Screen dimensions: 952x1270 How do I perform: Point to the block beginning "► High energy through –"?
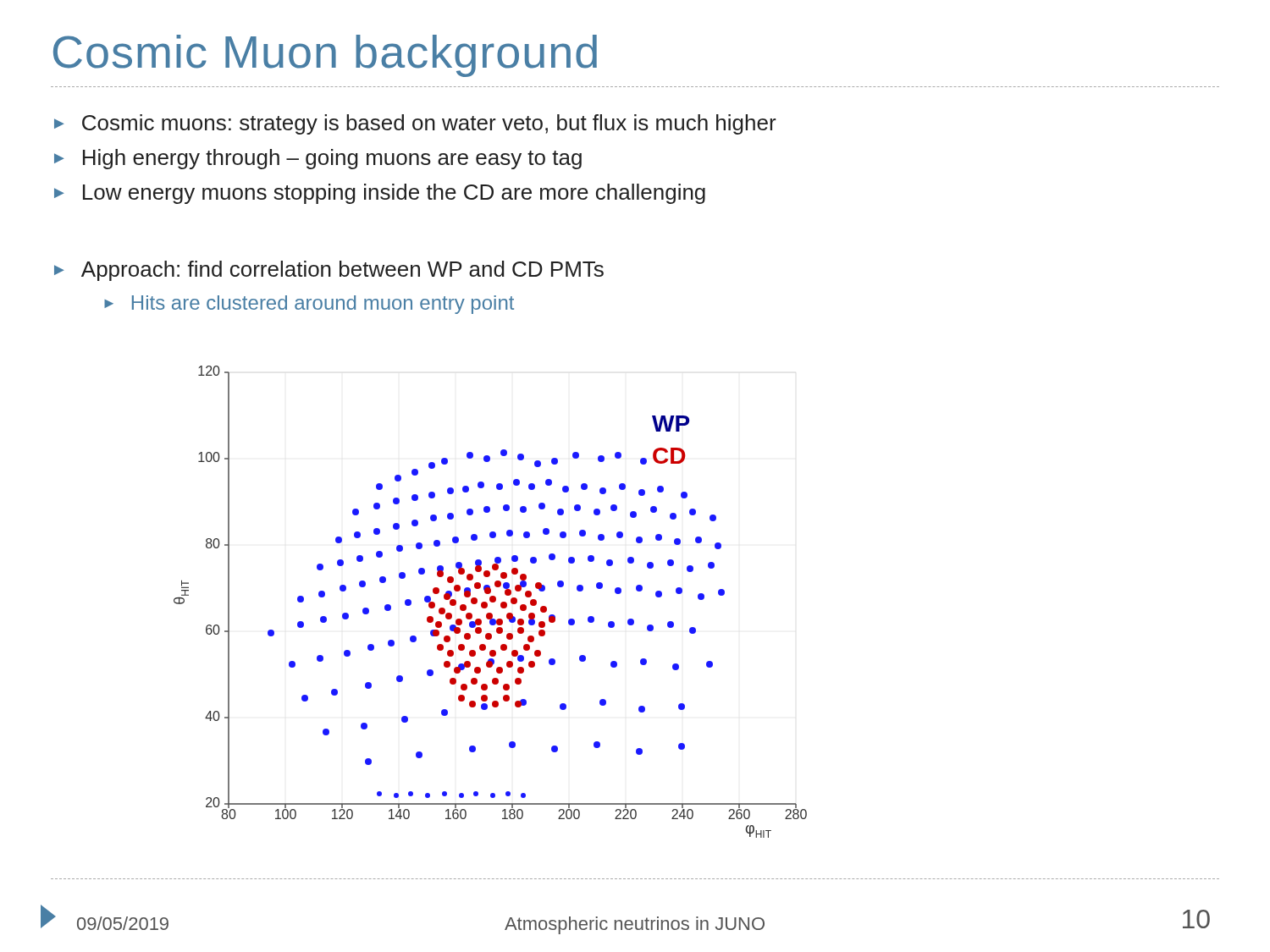click(317, 158)
